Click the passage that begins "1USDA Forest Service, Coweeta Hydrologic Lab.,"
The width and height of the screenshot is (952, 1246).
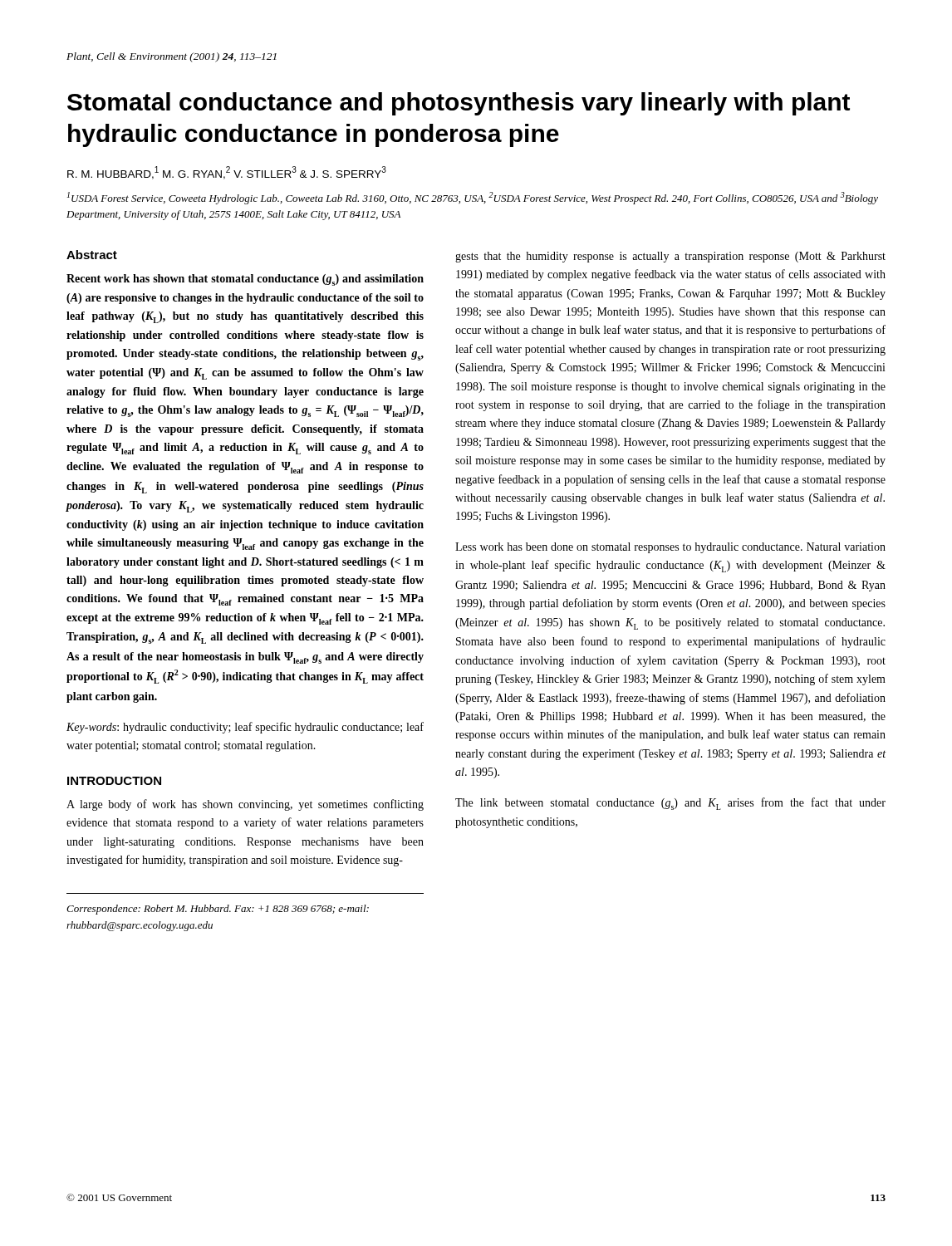click(x=472, y=205)
